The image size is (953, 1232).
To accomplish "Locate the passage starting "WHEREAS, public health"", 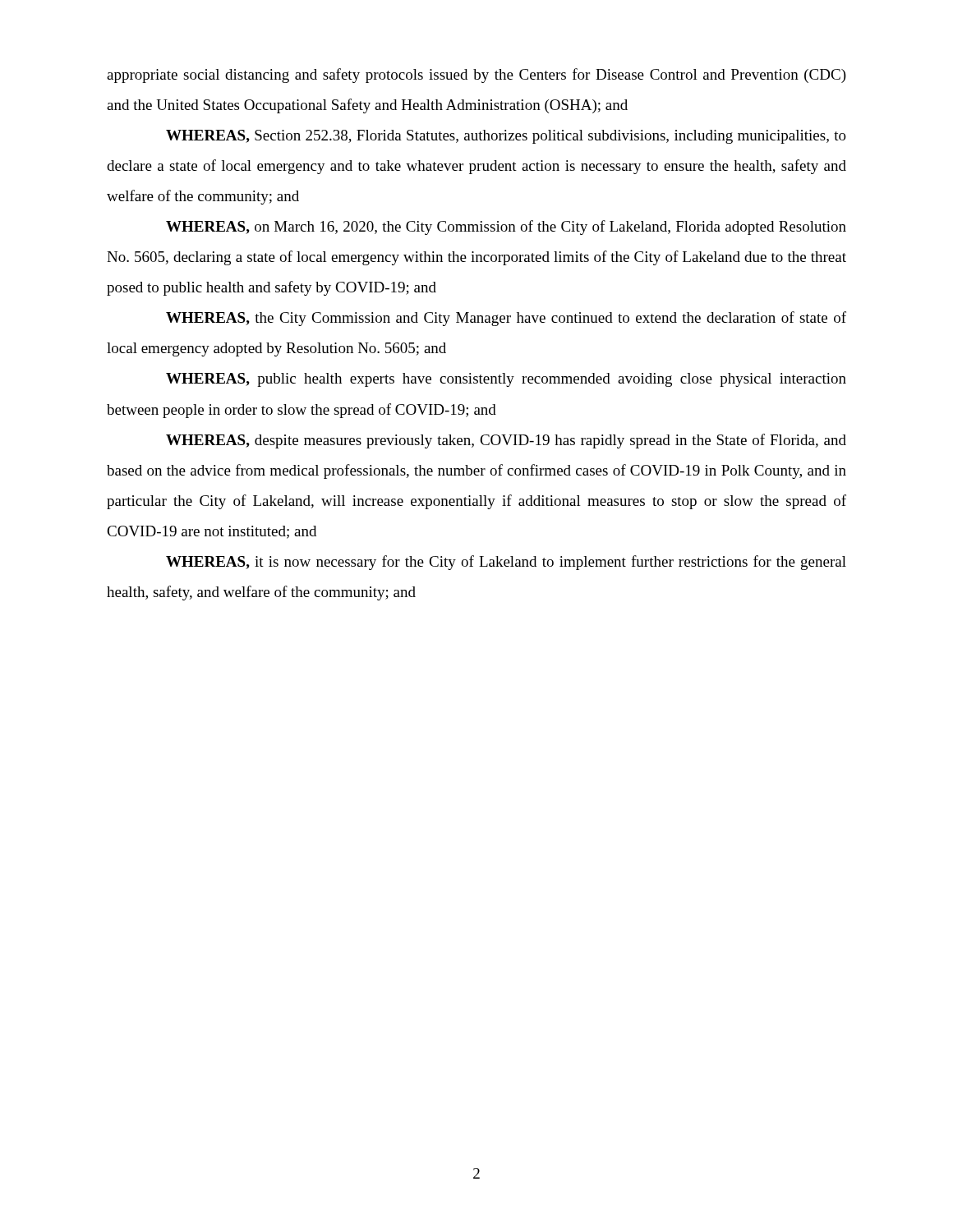I will coord(476,394).
